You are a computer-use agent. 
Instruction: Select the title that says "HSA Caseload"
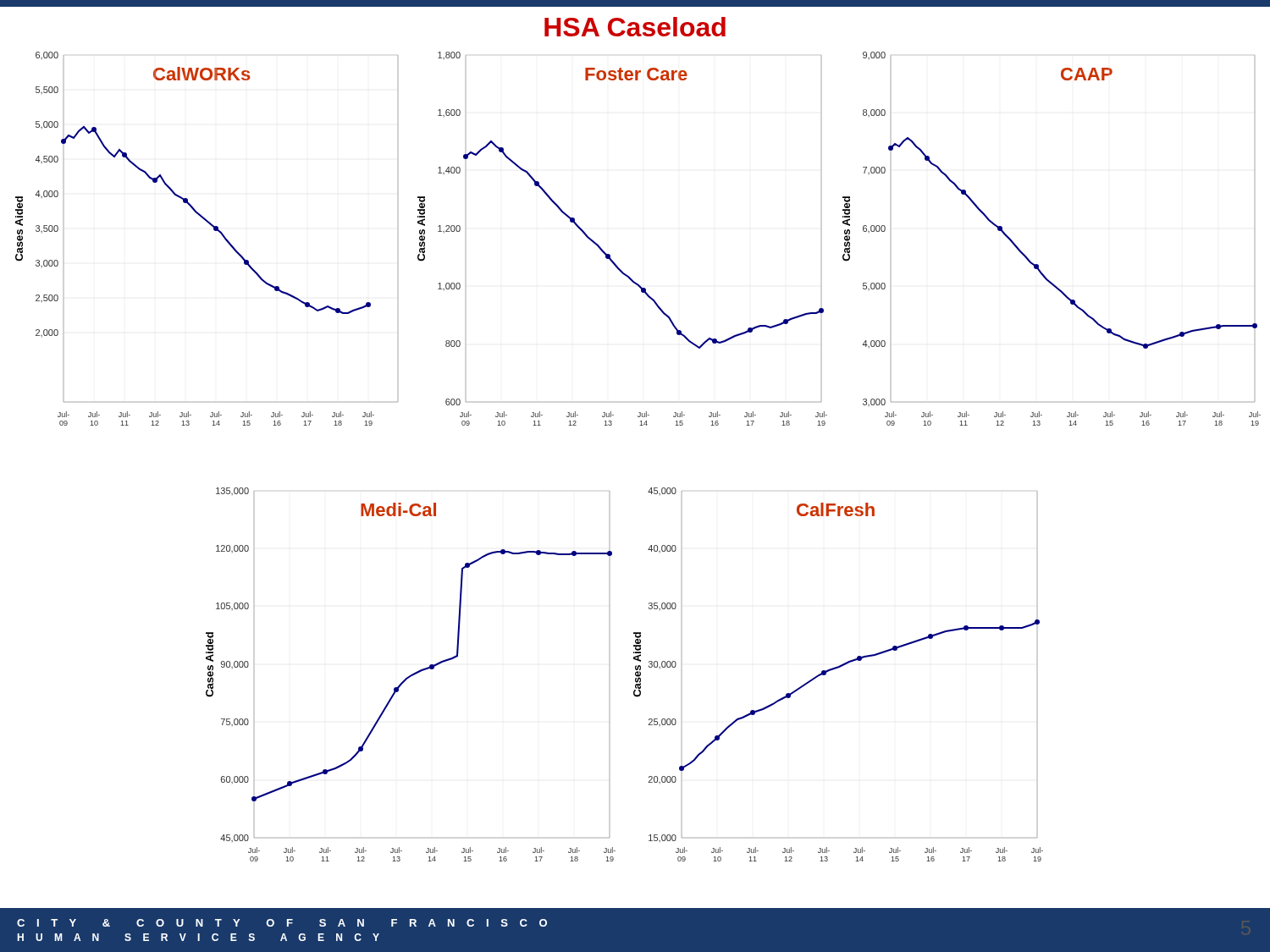coord(635,27)
